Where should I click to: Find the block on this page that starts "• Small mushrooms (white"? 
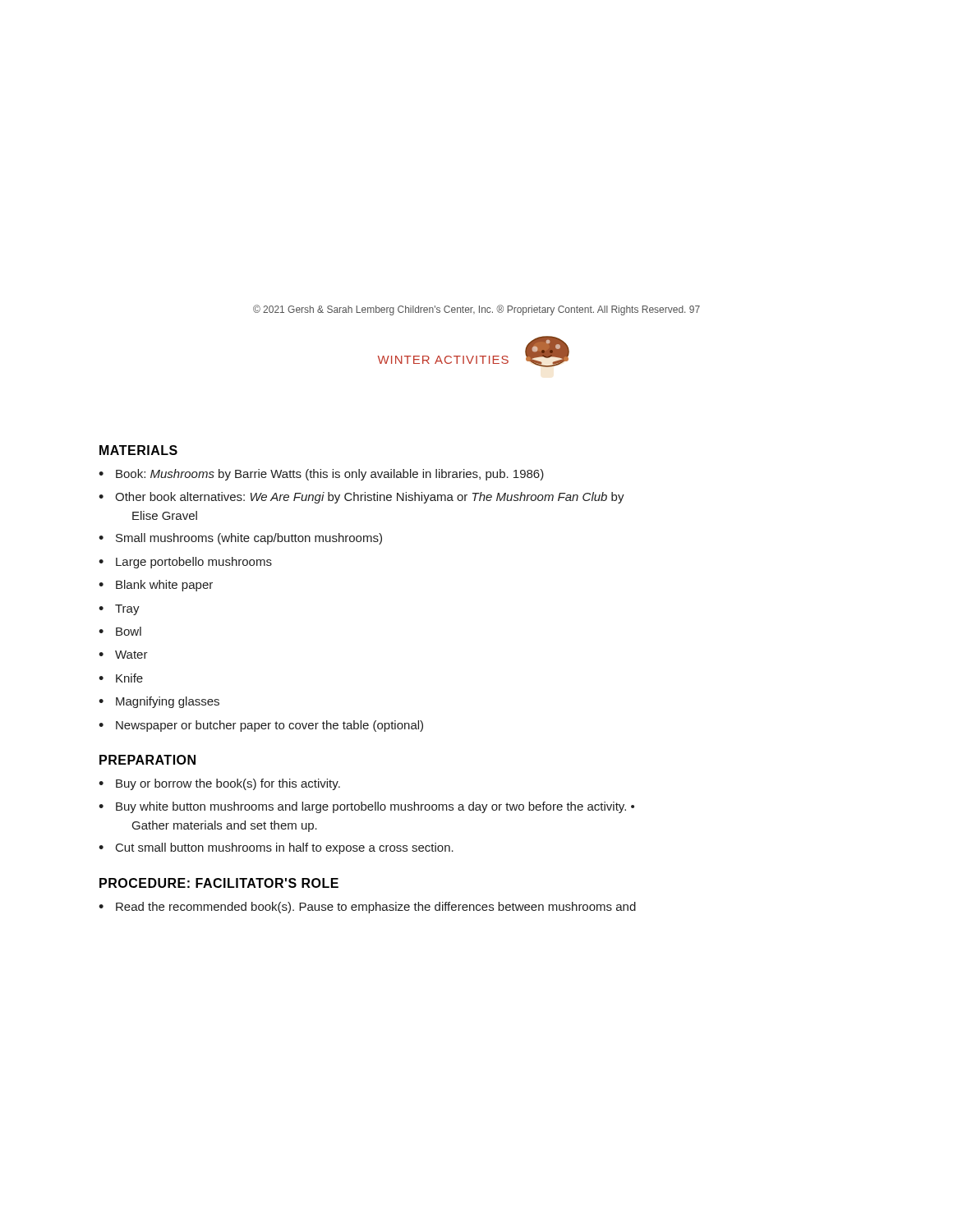pyautogui.click(x=240, y=539)
